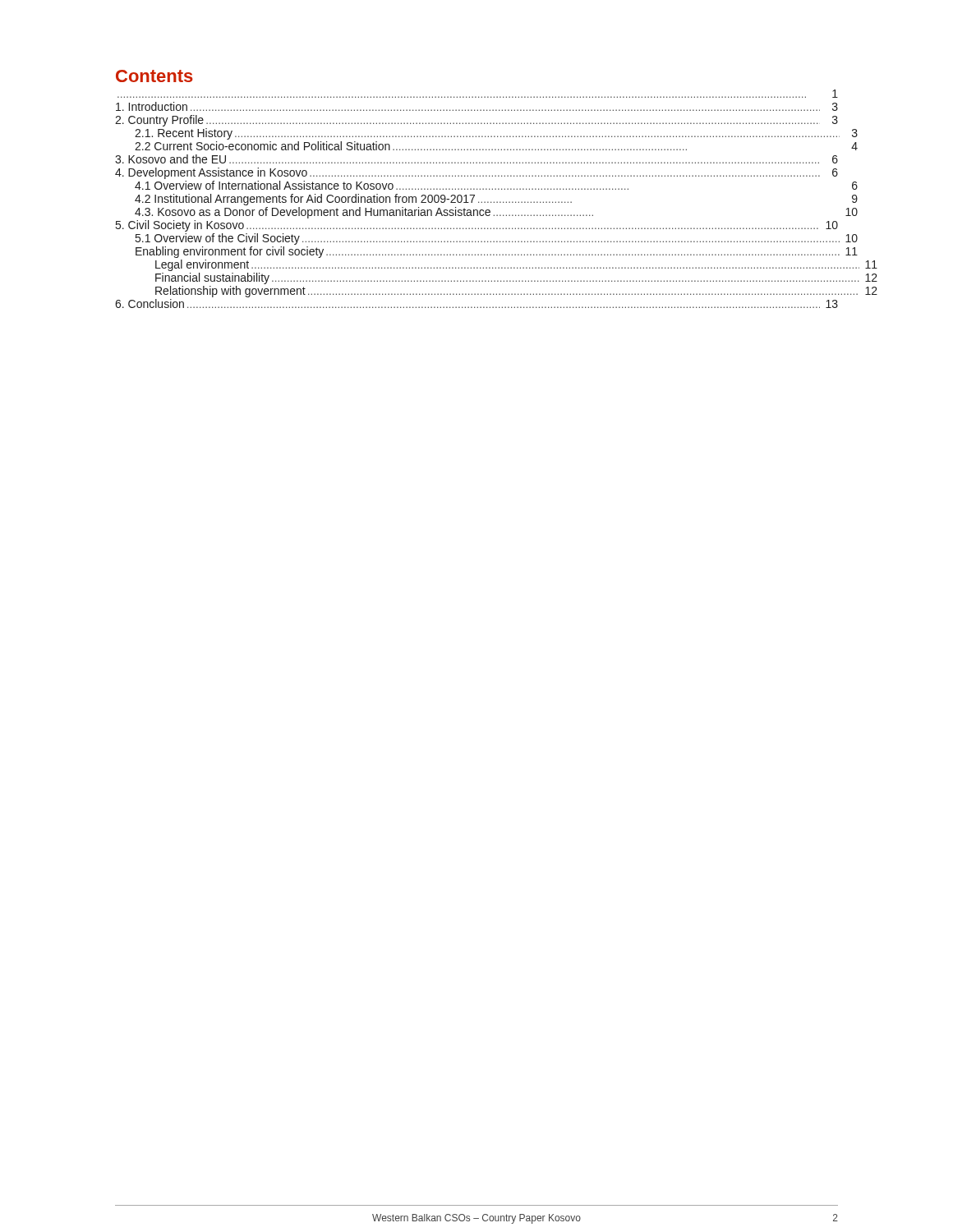Select the list item containing "6. Conclusion"
953x1232 pixels.
click(x=476, y=304)
